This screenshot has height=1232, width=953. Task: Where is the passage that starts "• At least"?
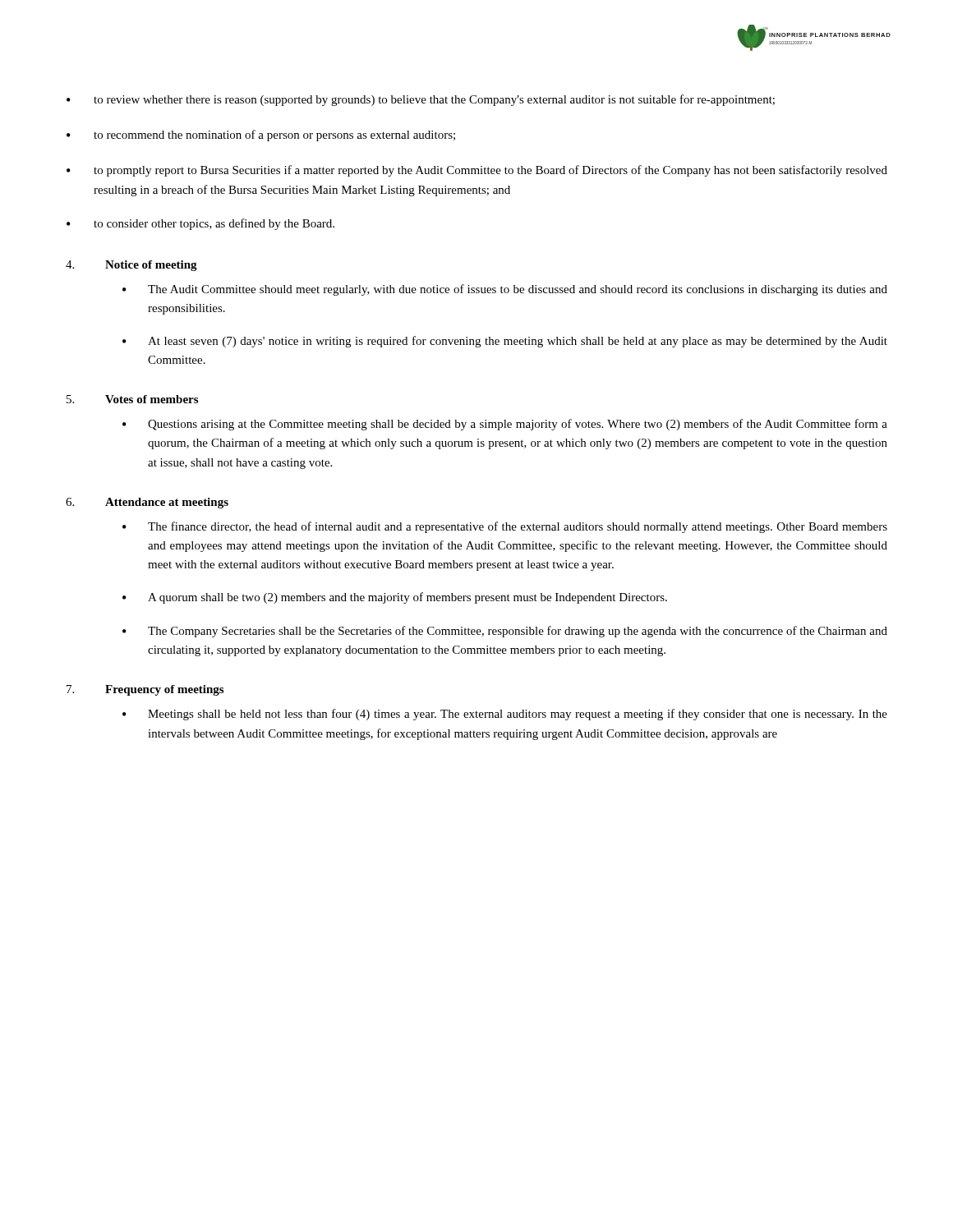point(504,351)
